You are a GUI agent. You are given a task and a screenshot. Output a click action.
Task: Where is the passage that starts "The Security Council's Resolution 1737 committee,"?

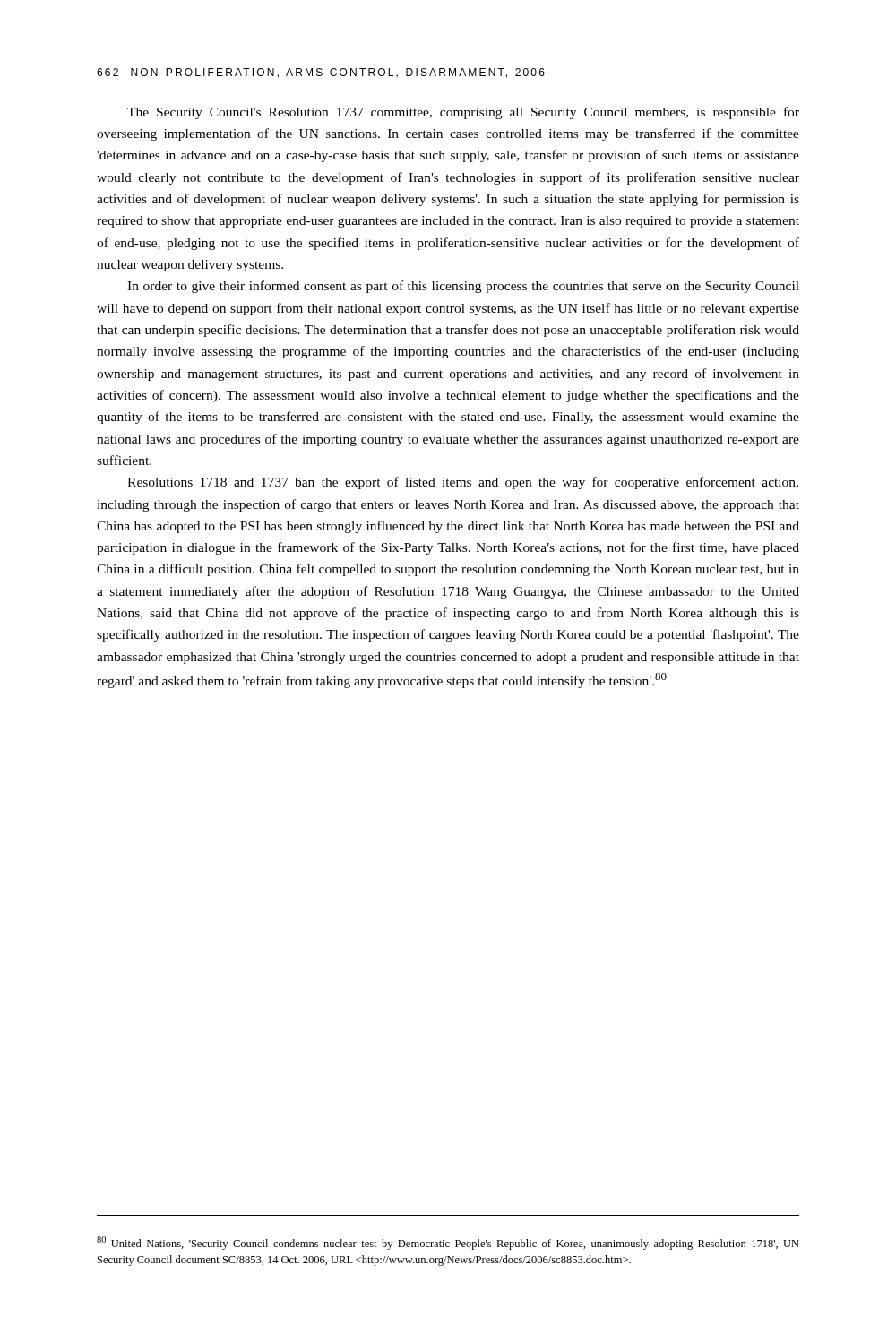[x=448, y=397]
